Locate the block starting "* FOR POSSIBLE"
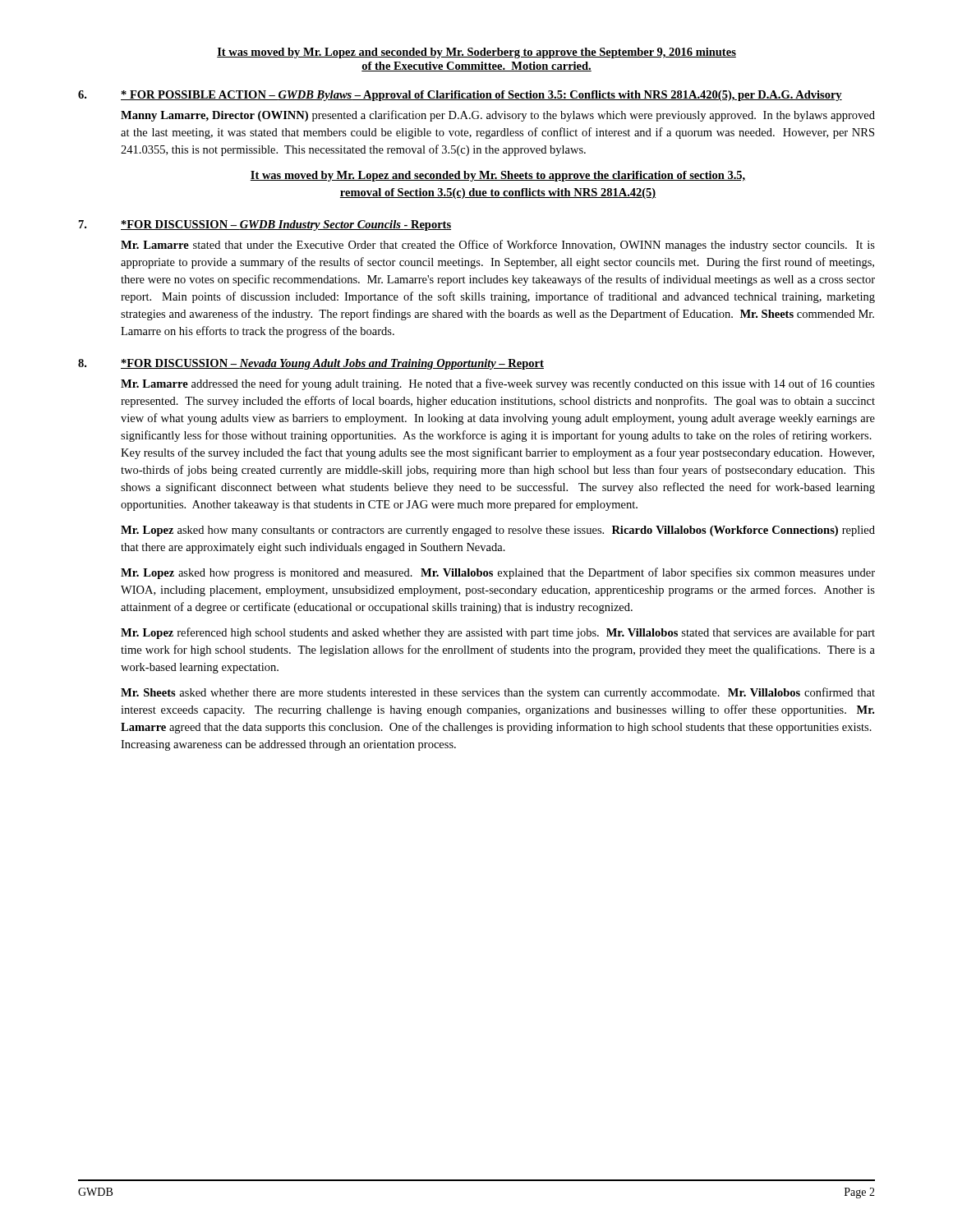Viewport: 953px width, 1232px height. coord(481,94)
